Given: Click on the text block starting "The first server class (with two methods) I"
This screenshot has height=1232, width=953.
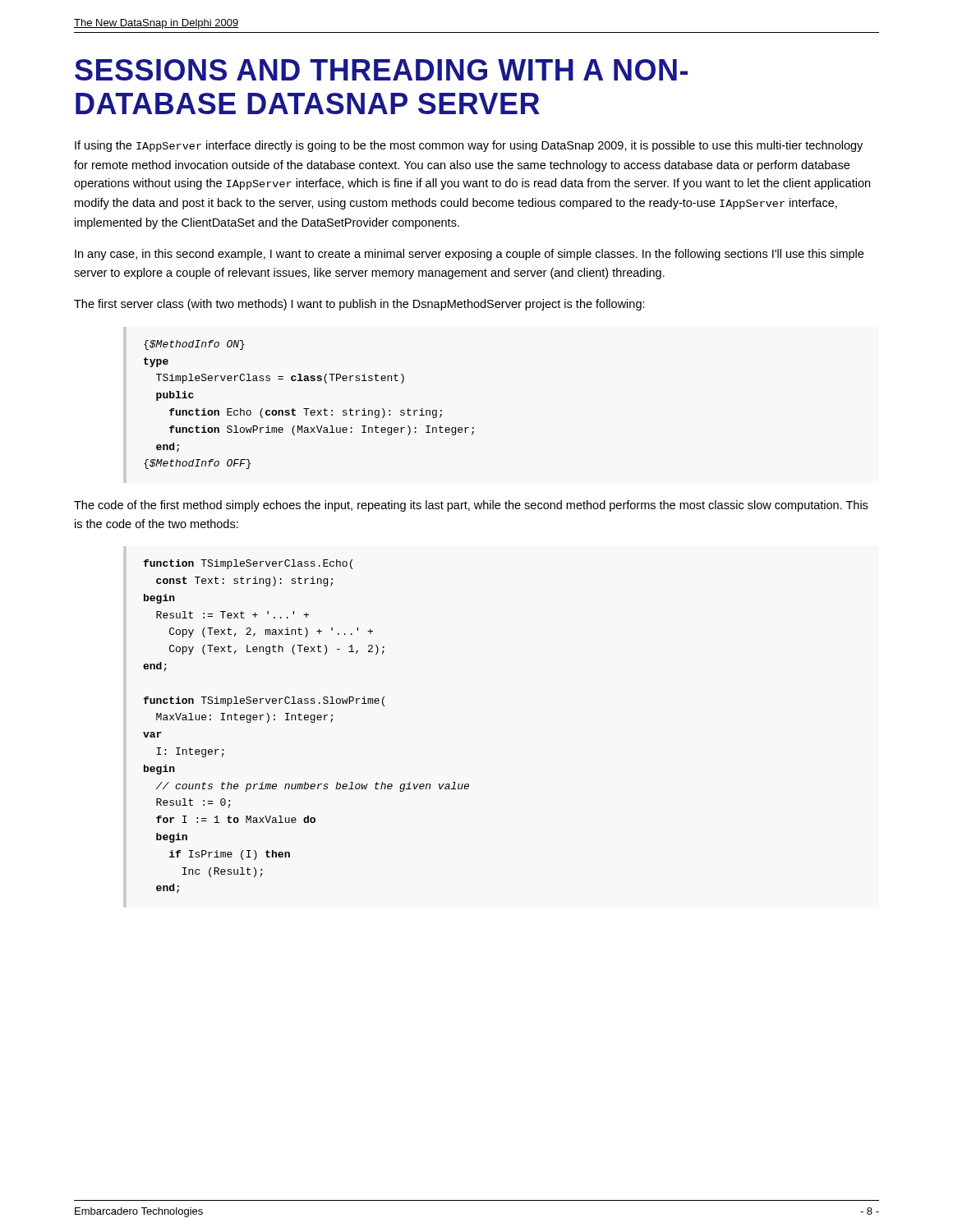Looking at the screenshot, I should [360, 304].
